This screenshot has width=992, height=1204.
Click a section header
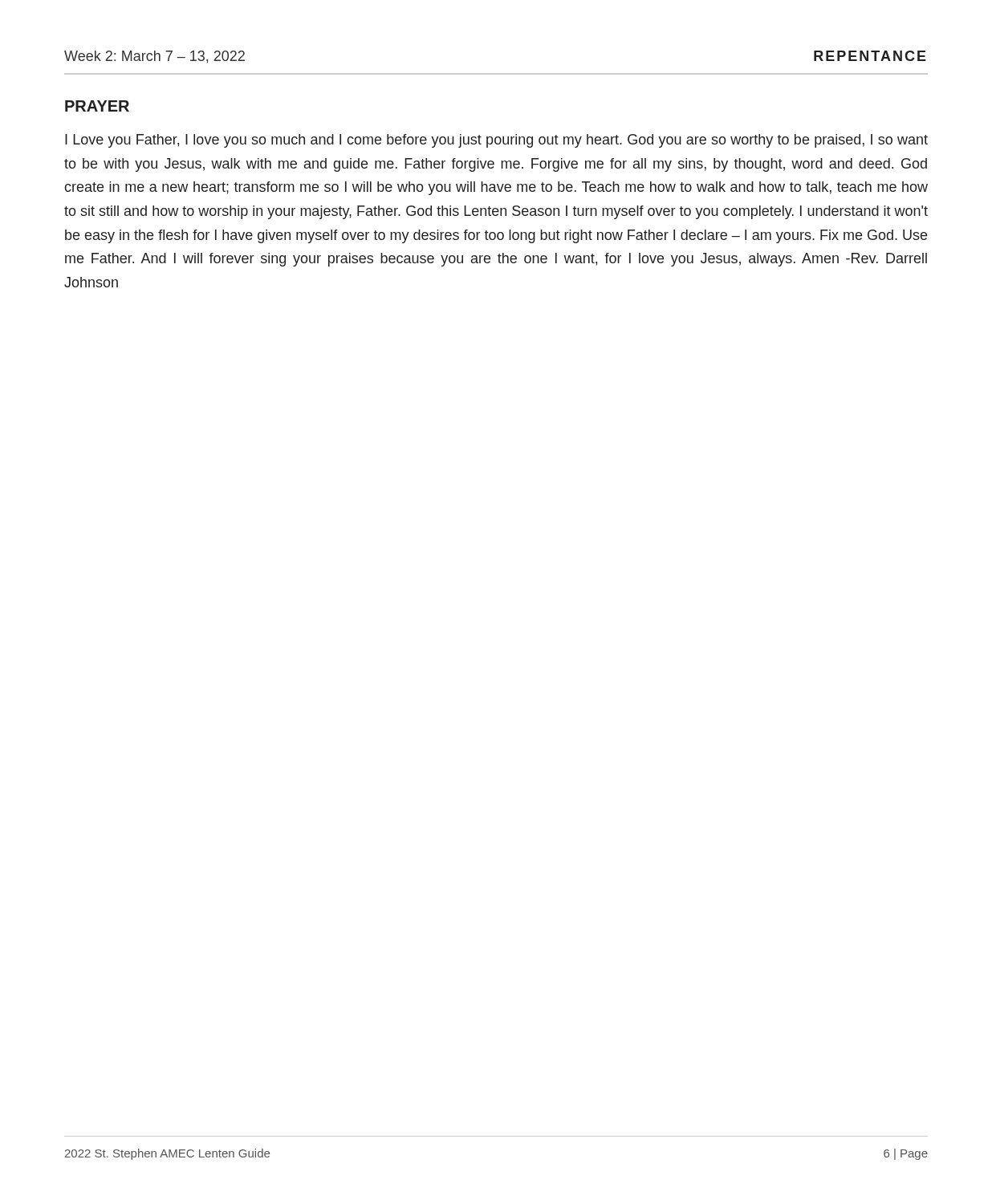[97, 106]
